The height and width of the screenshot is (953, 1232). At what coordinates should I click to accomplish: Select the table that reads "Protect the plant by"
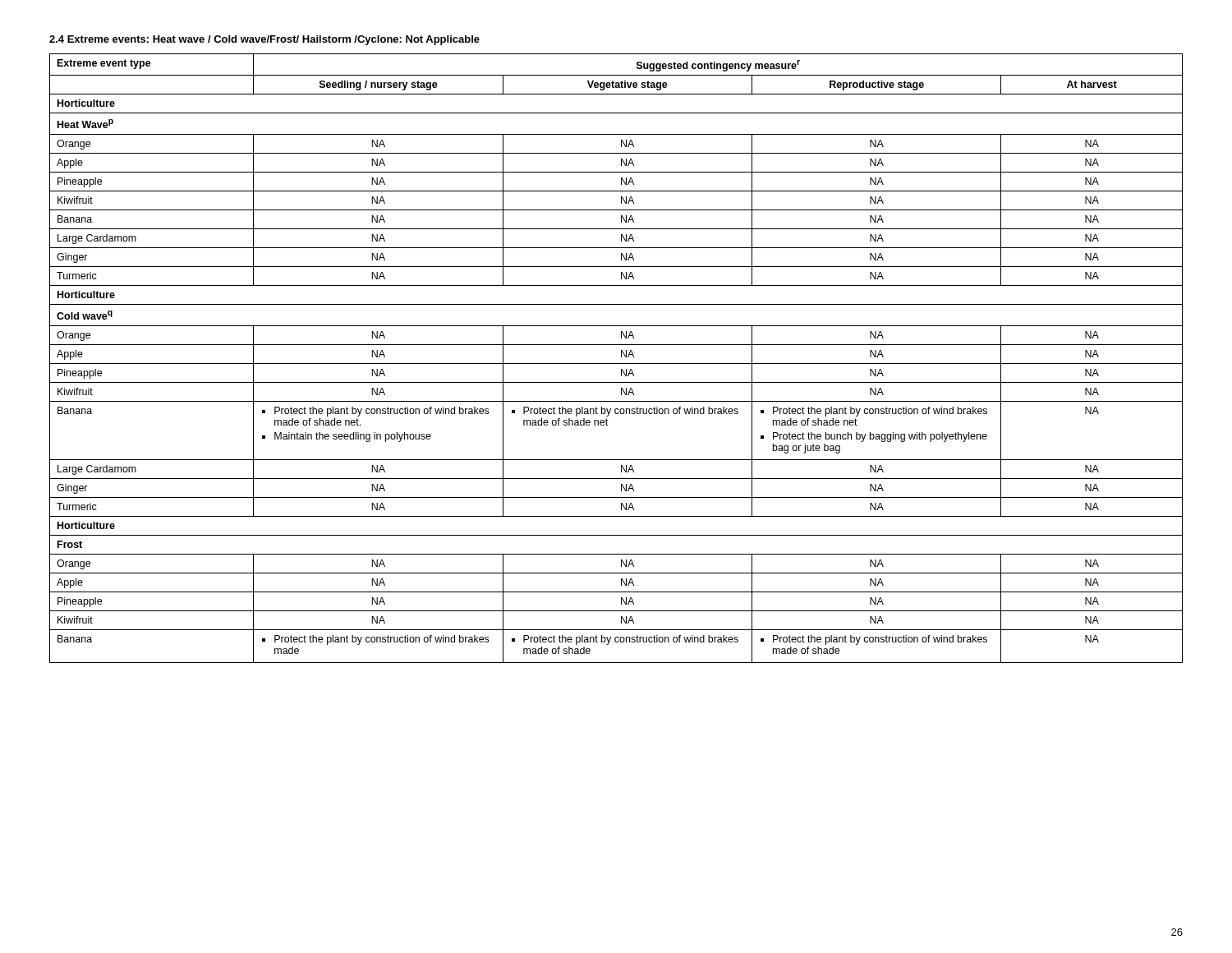pos(616,358)
